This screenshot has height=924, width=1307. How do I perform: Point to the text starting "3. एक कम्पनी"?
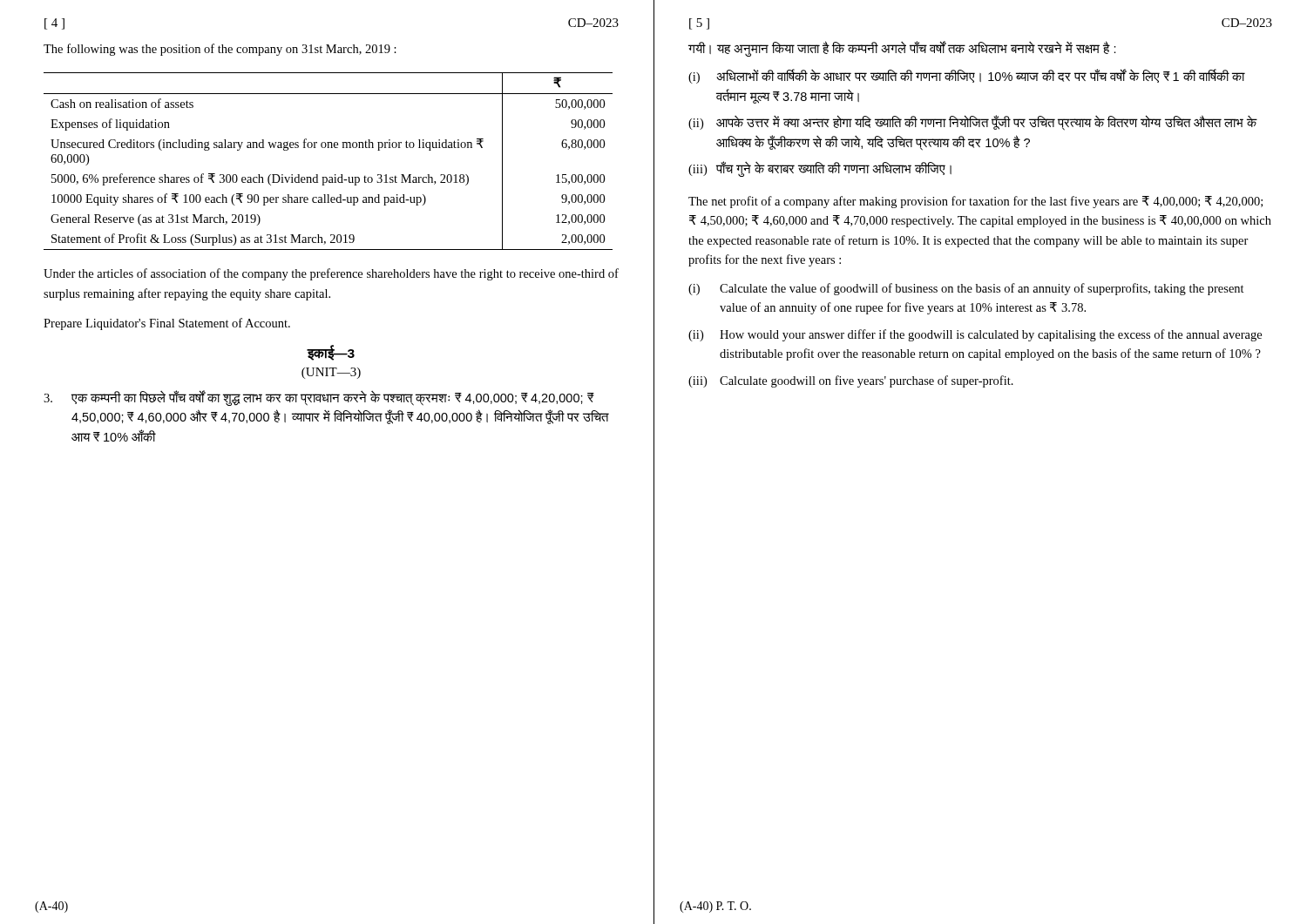pos(331,418)
